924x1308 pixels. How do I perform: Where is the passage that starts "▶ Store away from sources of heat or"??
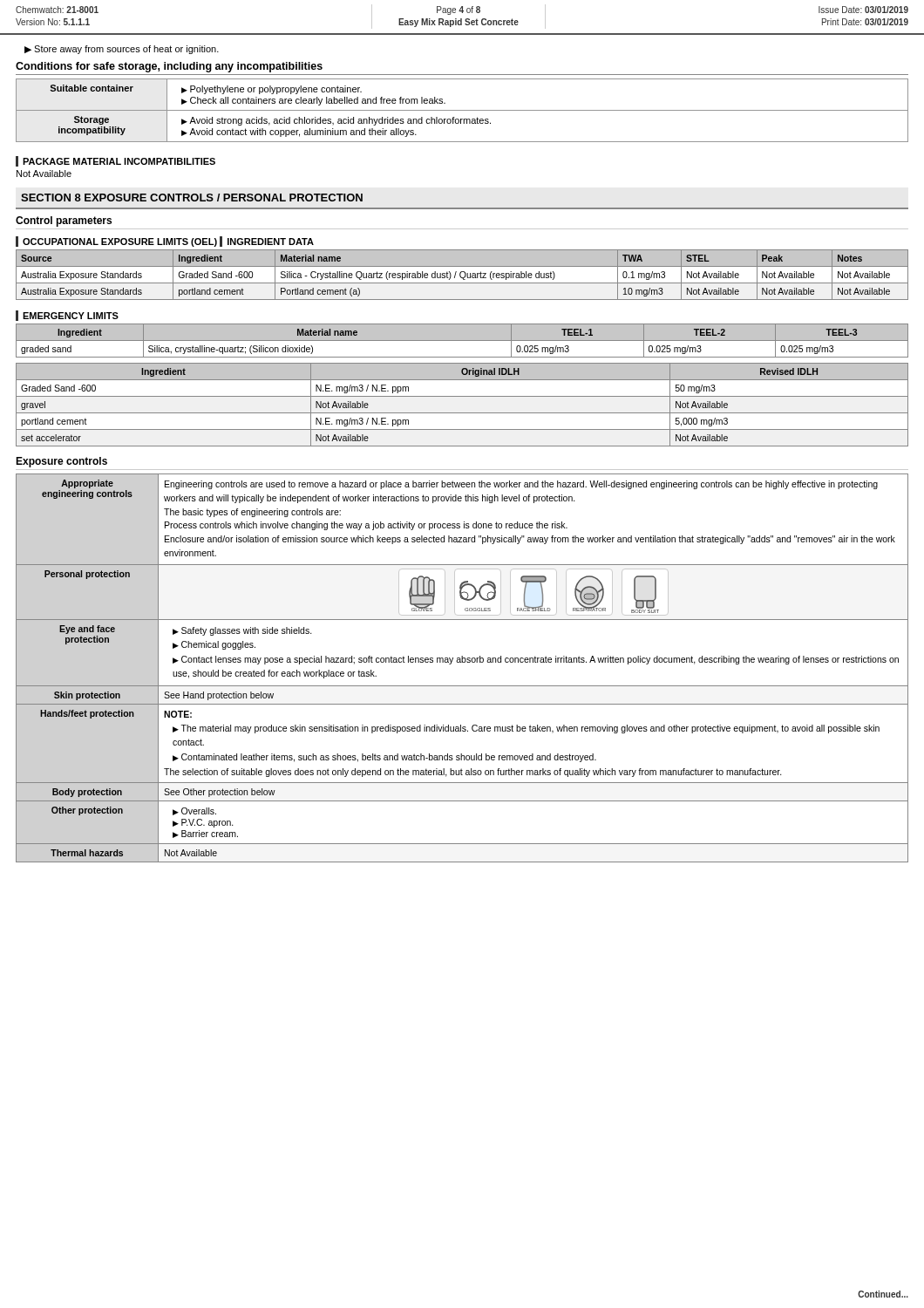click(122, 49)
